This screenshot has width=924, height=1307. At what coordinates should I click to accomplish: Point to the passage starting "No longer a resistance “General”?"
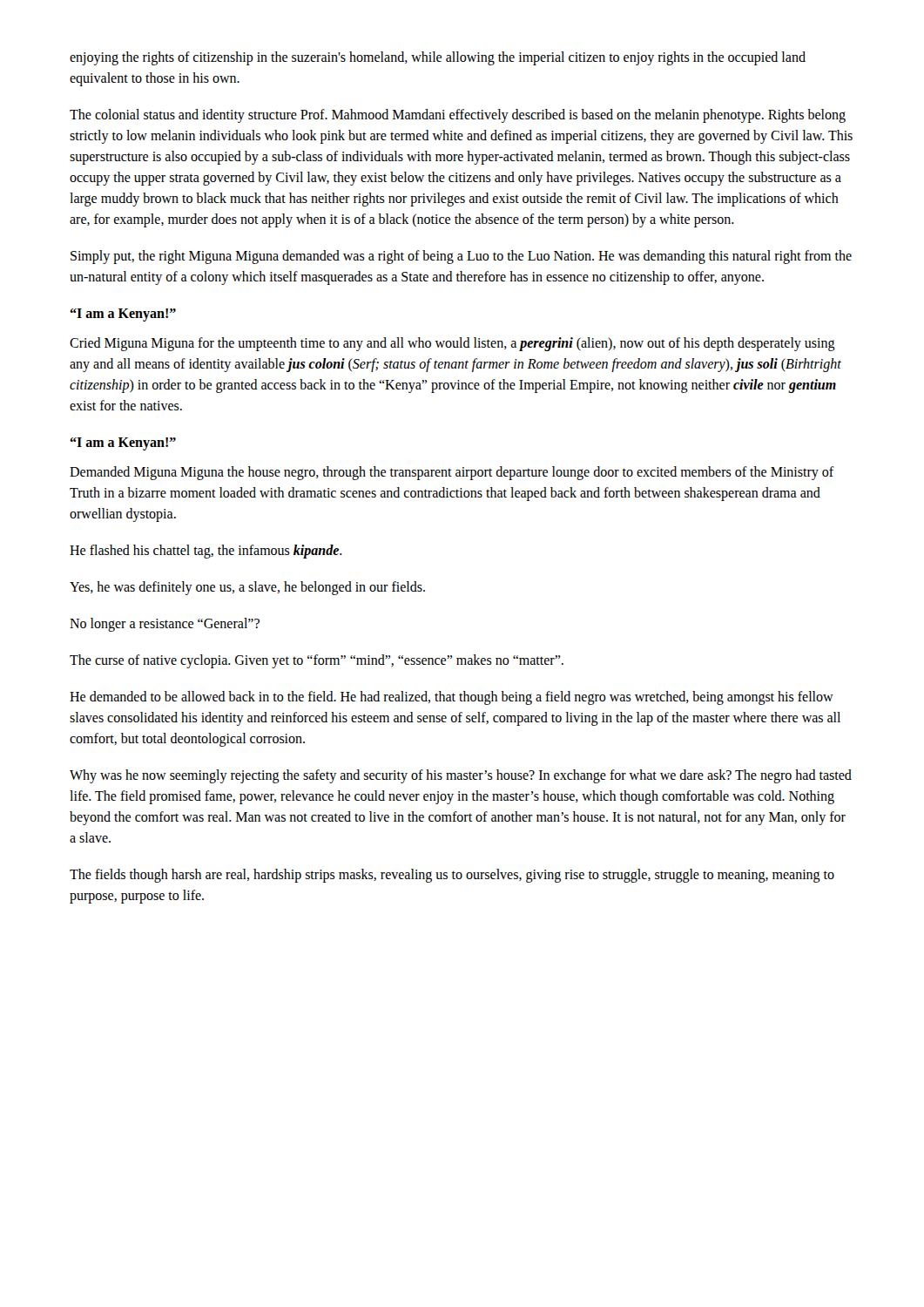click(x=165, y=623)
